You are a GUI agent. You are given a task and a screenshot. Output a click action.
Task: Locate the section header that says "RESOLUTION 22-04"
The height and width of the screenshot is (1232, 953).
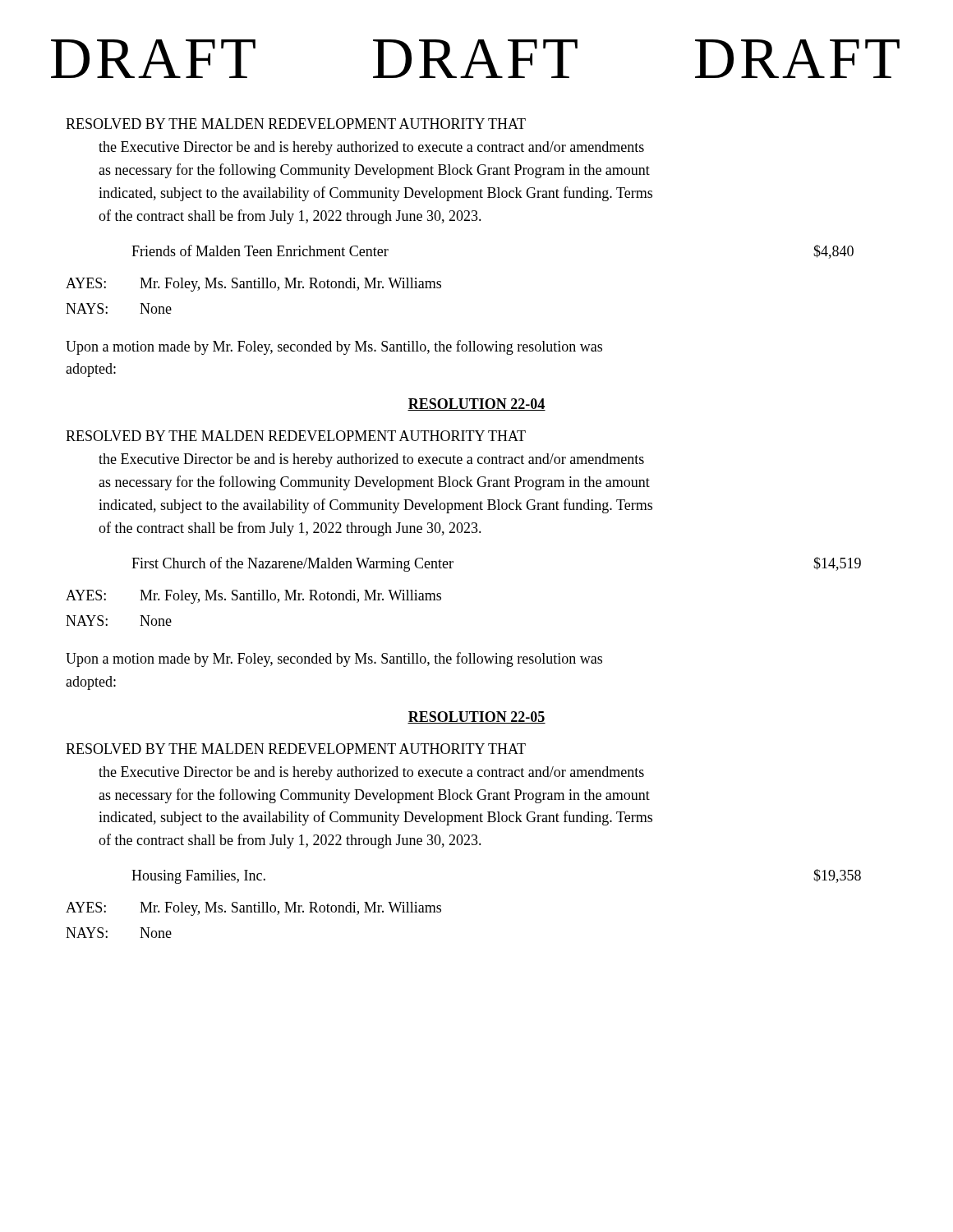(x=476, y=404)
